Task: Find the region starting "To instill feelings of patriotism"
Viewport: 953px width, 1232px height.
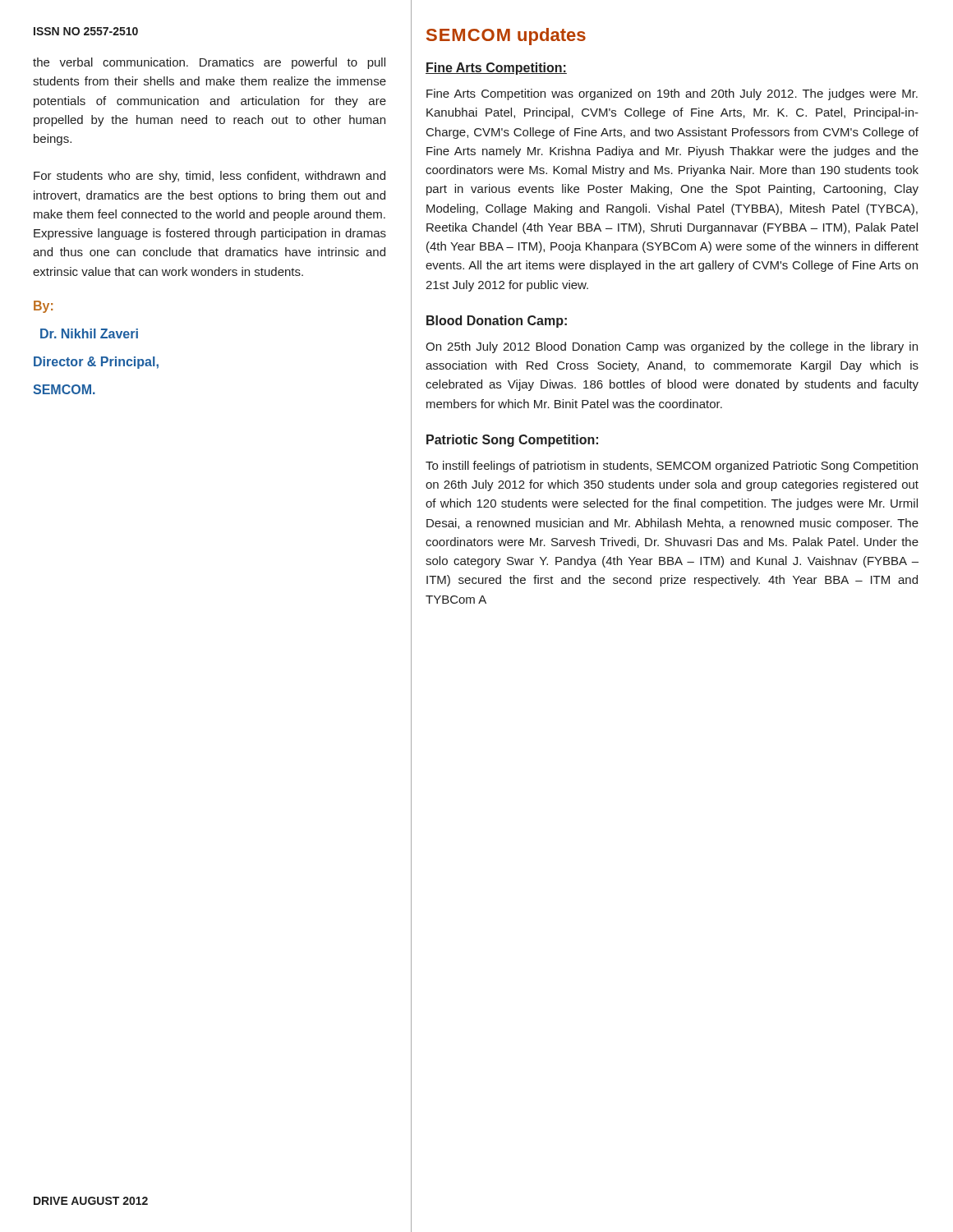Action: click(x=672, y=532)
